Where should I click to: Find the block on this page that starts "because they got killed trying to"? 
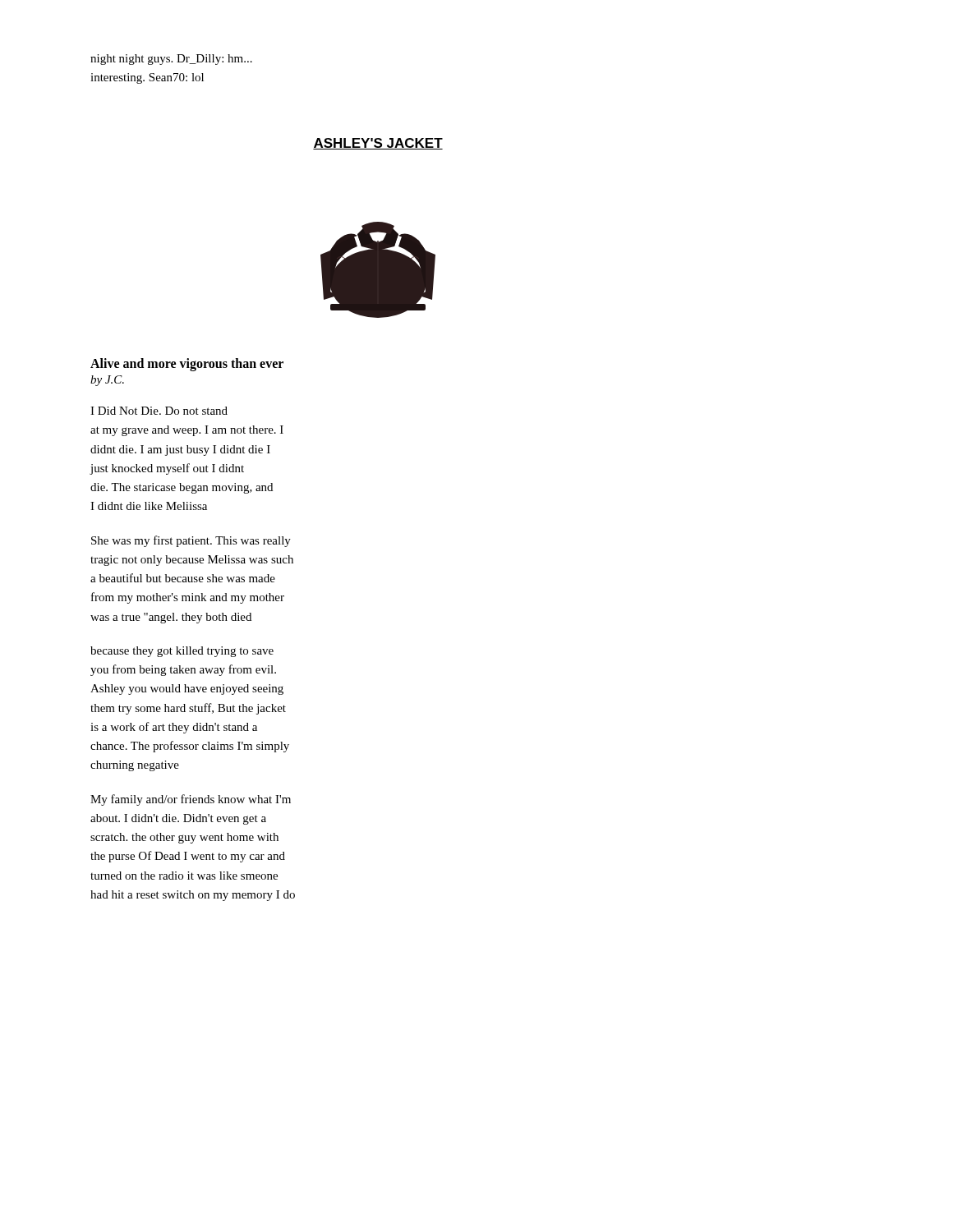pos(190,708)
